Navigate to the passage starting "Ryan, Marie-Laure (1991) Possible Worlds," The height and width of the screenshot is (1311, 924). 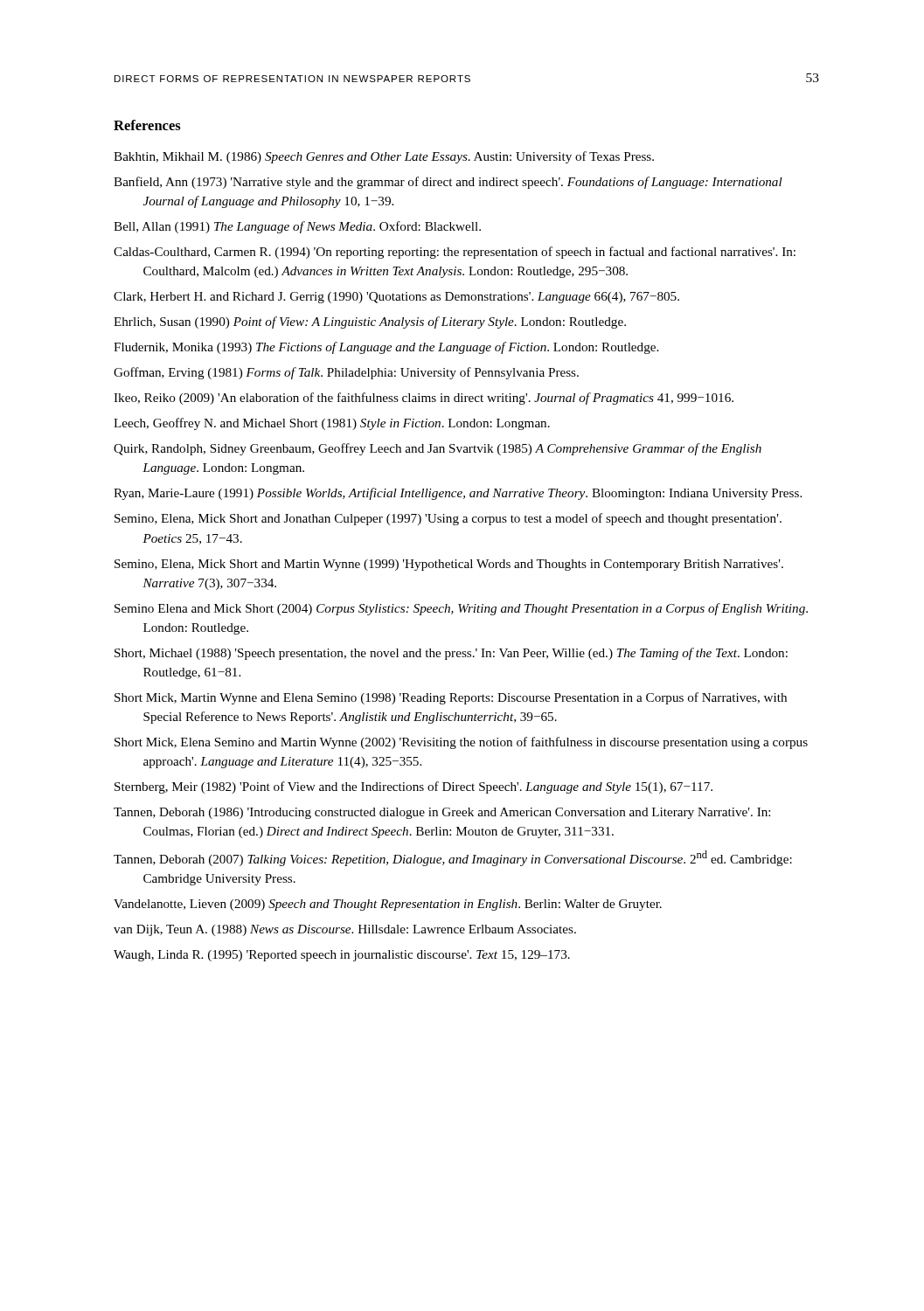(458, 493)
